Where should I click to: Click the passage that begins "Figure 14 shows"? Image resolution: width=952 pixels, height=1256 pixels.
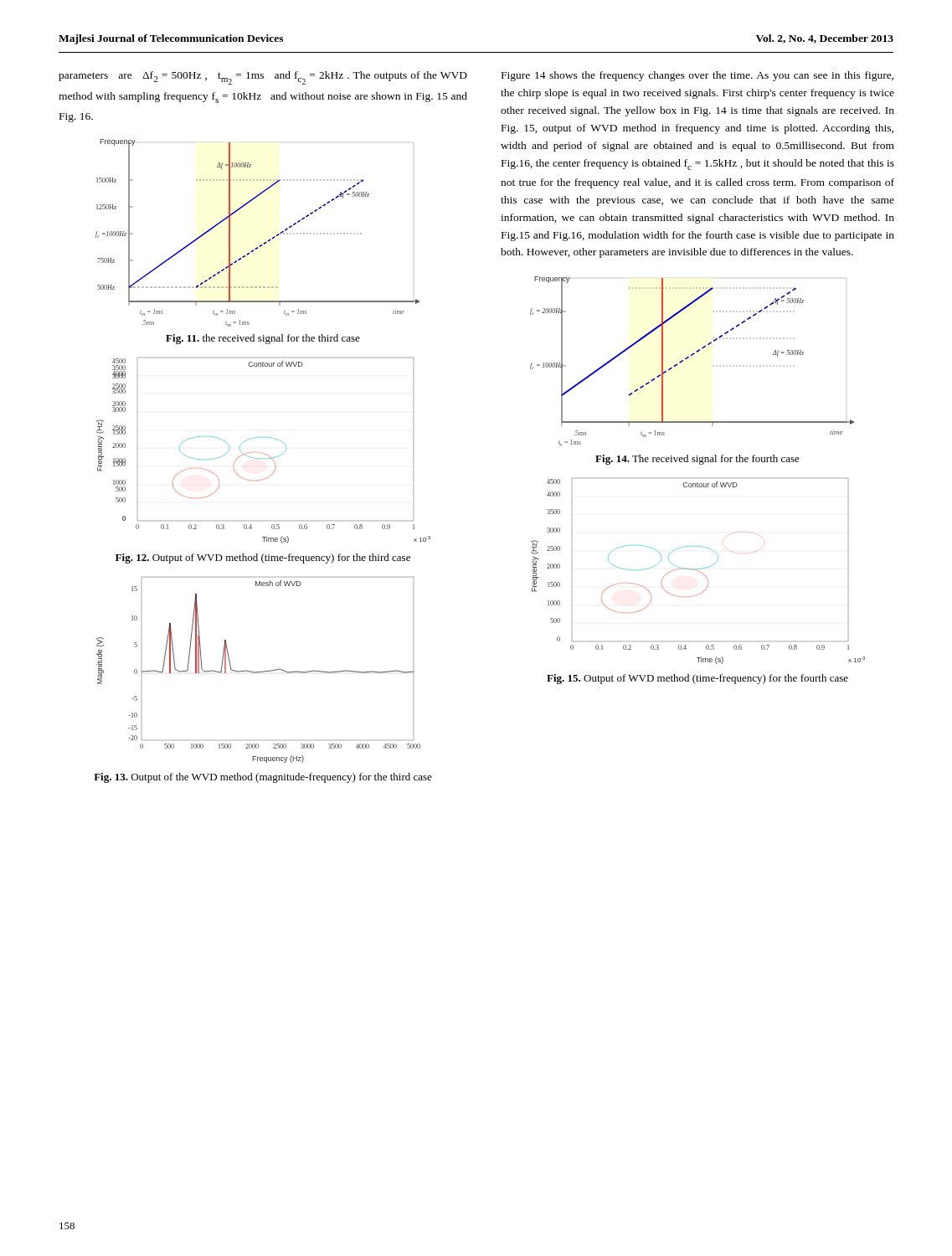(x=697, y=163)
